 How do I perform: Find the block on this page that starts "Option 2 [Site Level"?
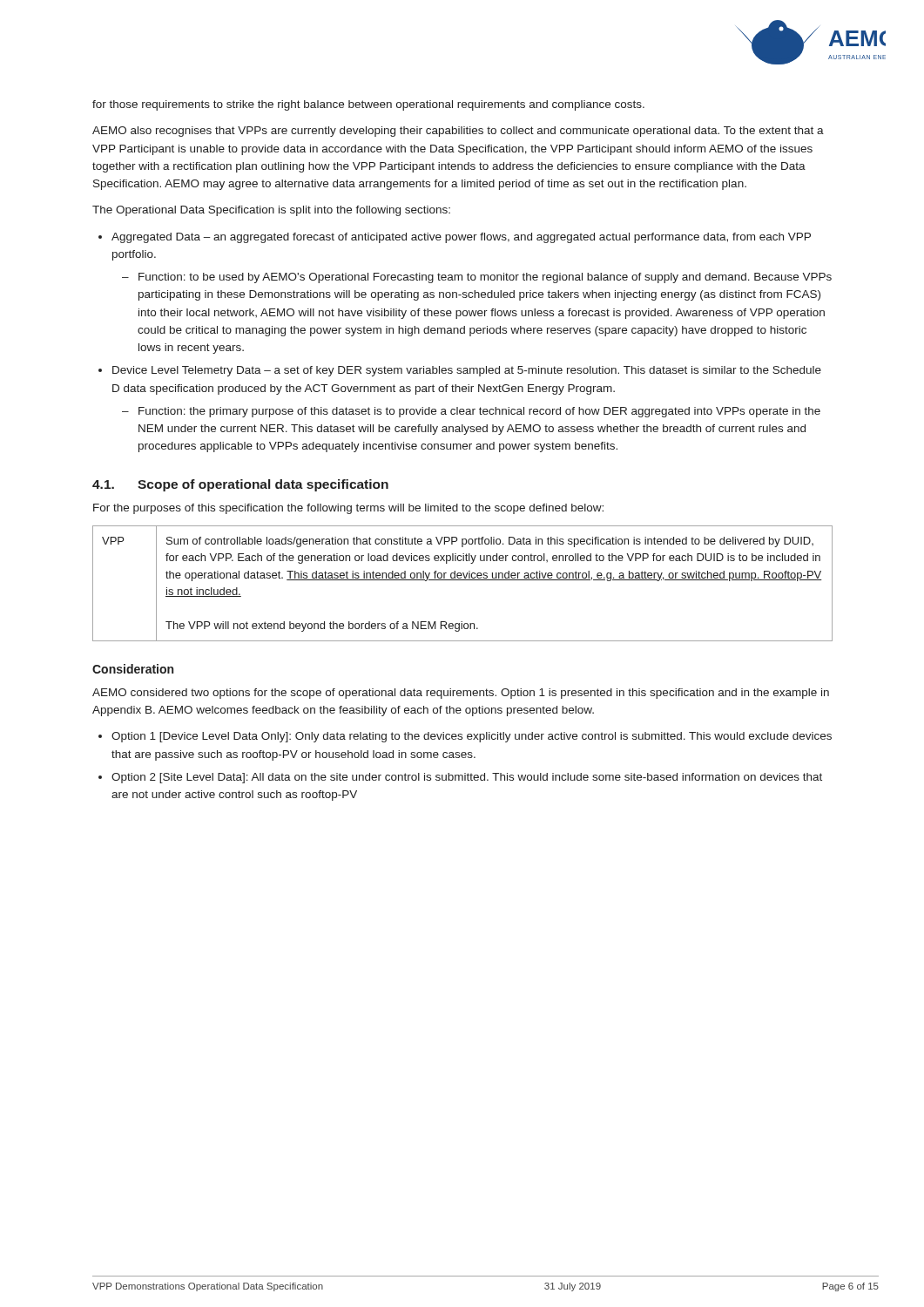(467, 785)
